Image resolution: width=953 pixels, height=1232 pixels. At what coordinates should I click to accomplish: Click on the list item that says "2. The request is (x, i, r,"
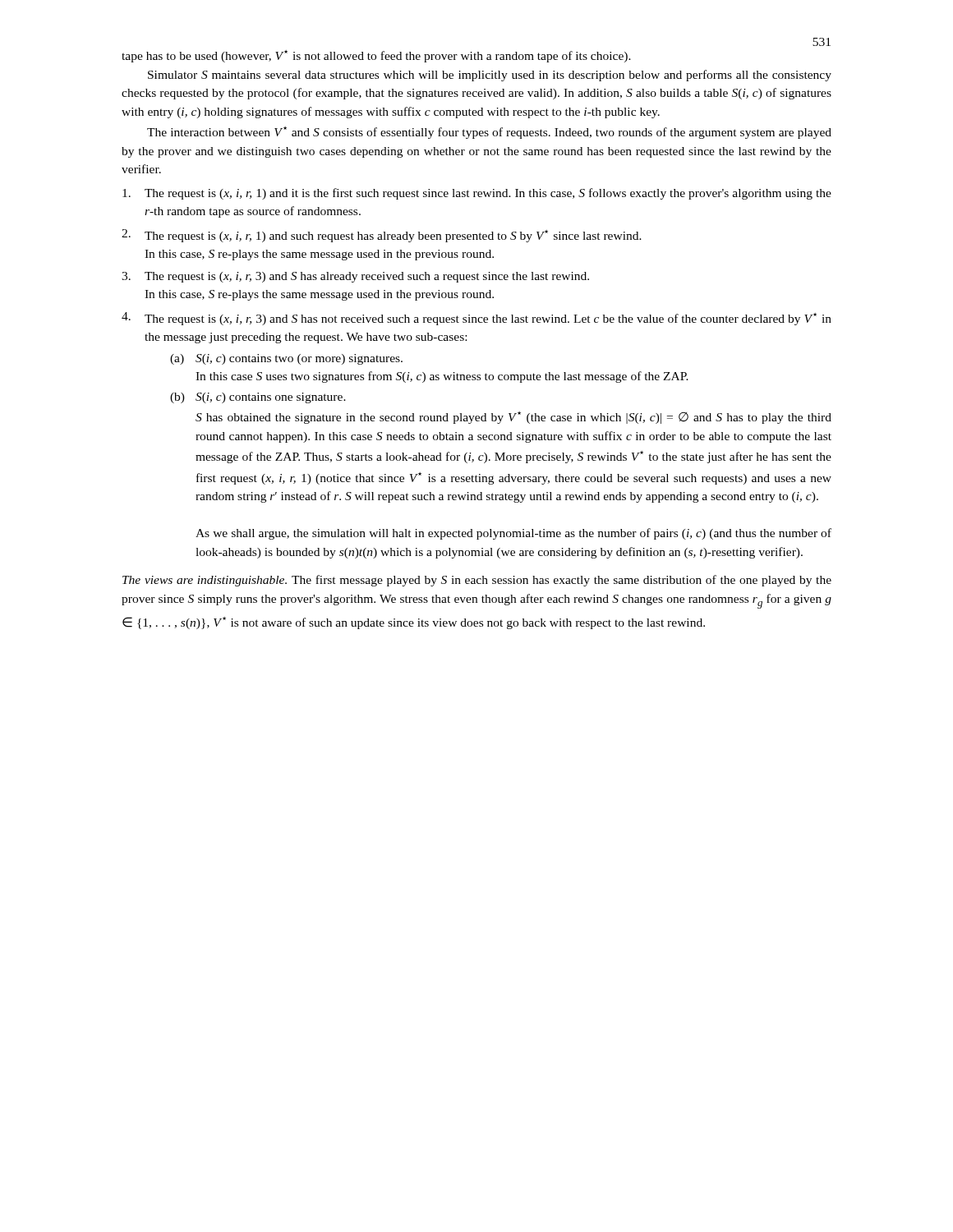click(x=476, y=244)
